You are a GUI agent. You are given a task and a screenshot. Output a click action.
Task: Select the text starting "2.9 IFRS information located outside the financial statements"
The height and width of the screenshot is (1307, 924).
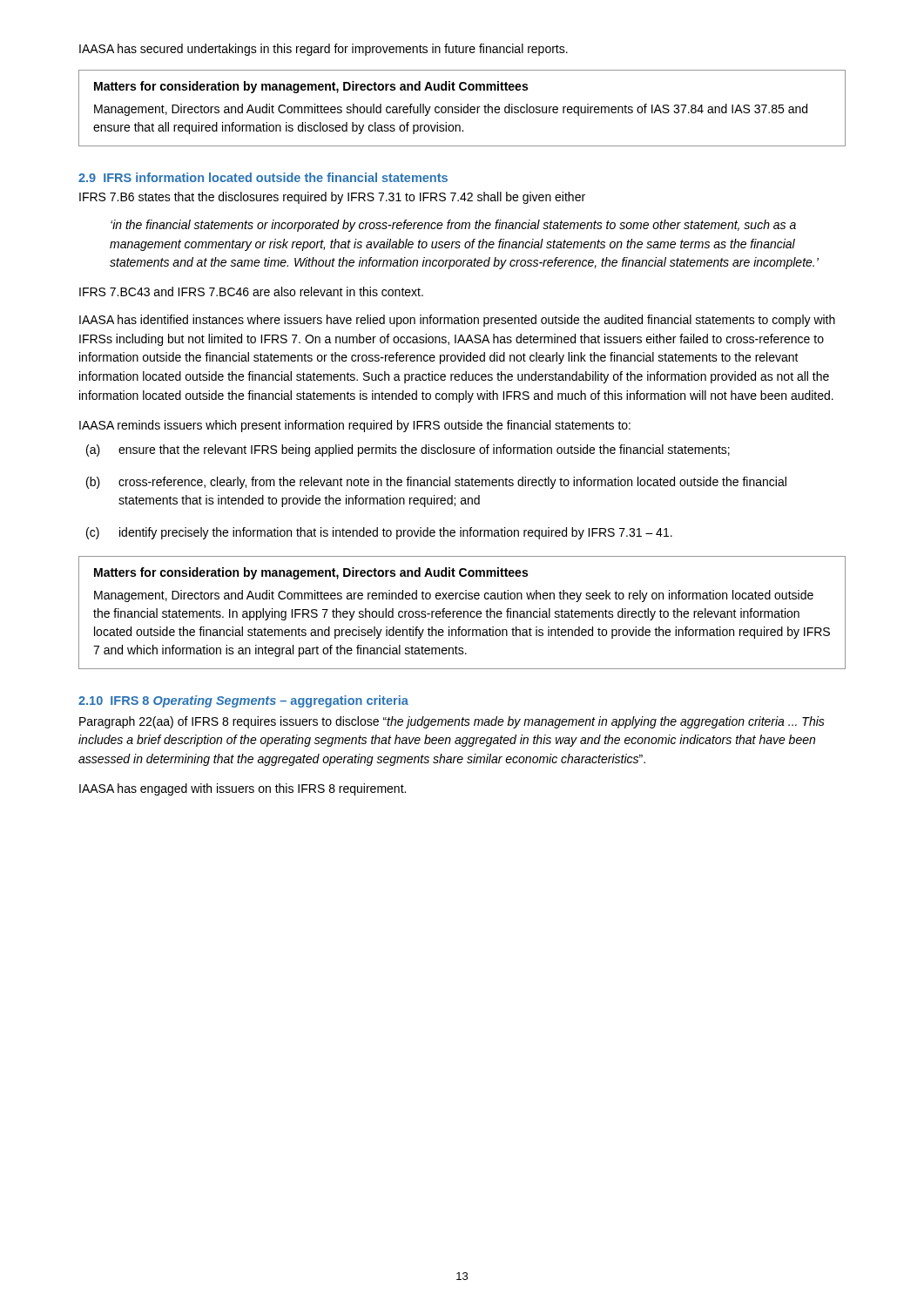(x=263, y=178)
